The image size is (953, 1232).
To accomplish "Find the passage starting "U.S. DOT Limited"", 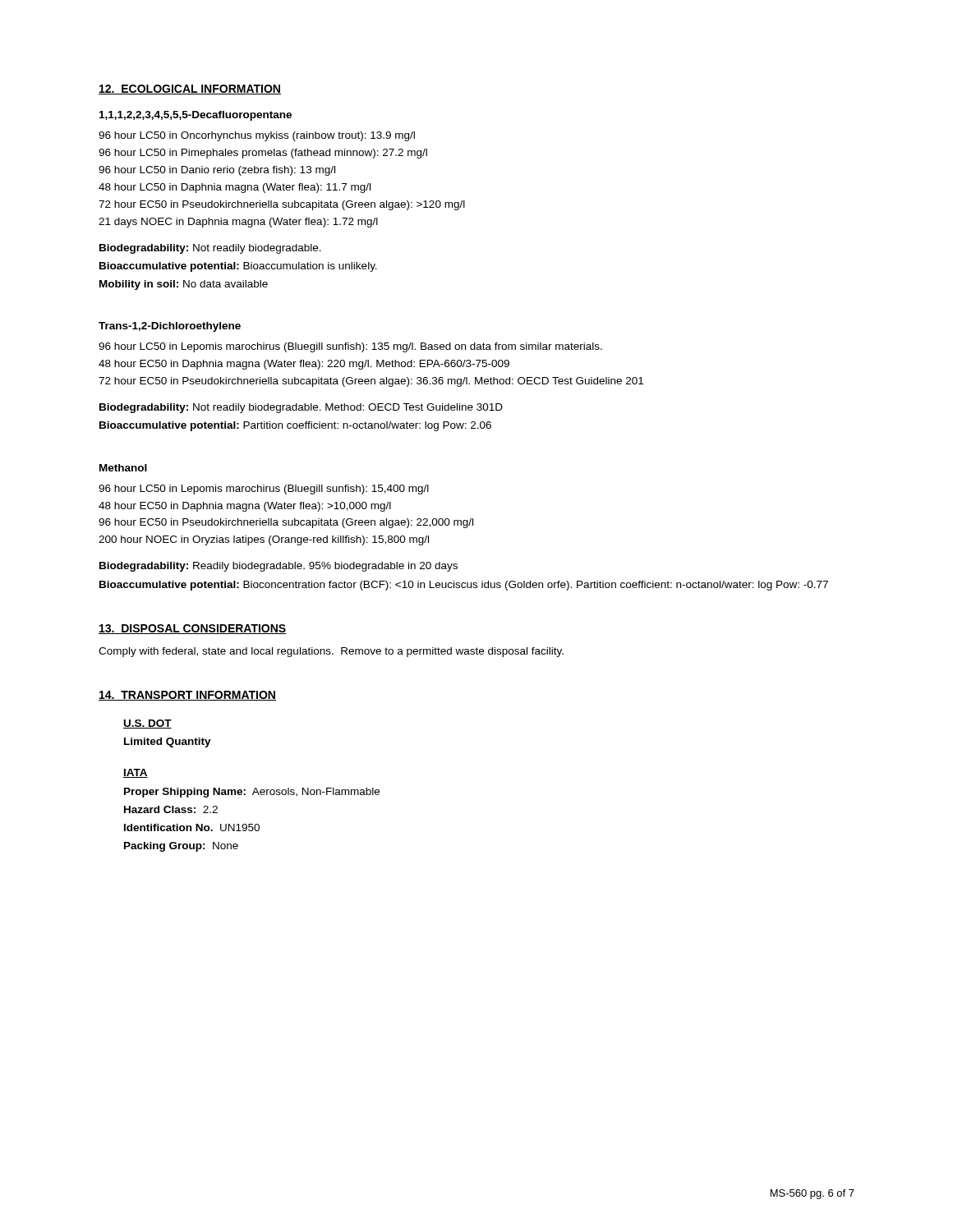I will (167, 732).
